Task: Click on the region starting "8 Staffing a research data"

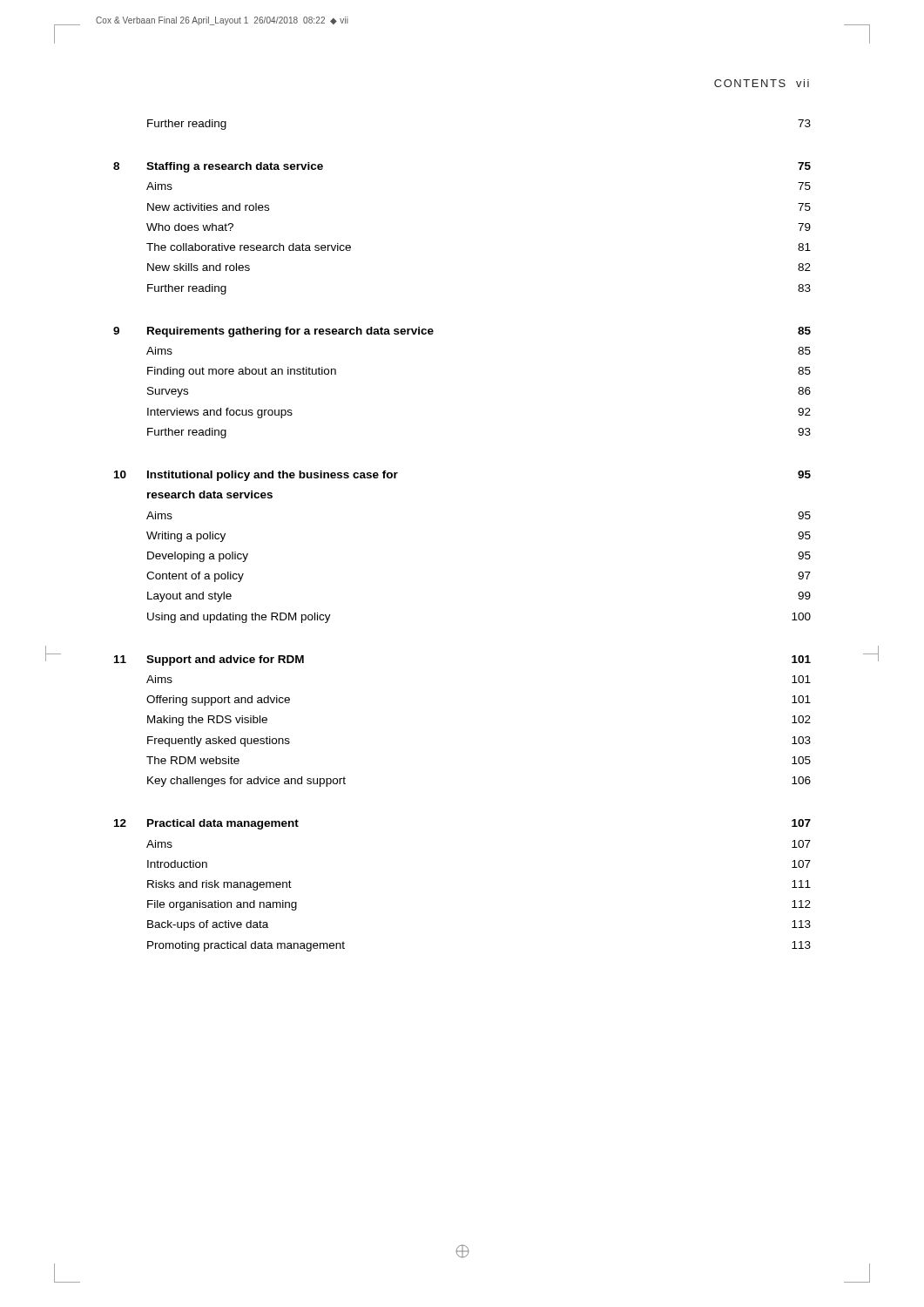Action: pos(233,167)
